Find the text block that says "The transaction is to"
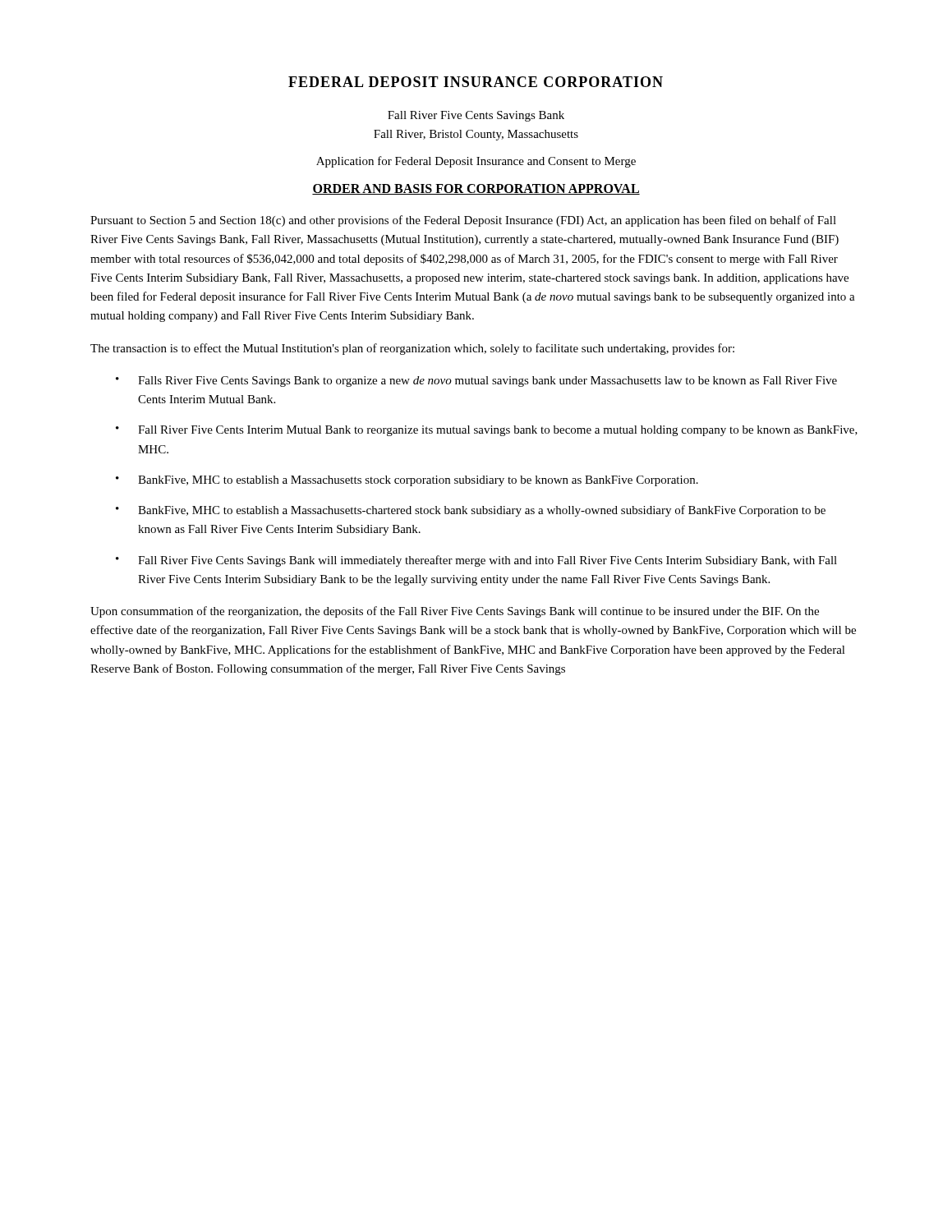Viewport: 952px width, 1232px height. 413,348
